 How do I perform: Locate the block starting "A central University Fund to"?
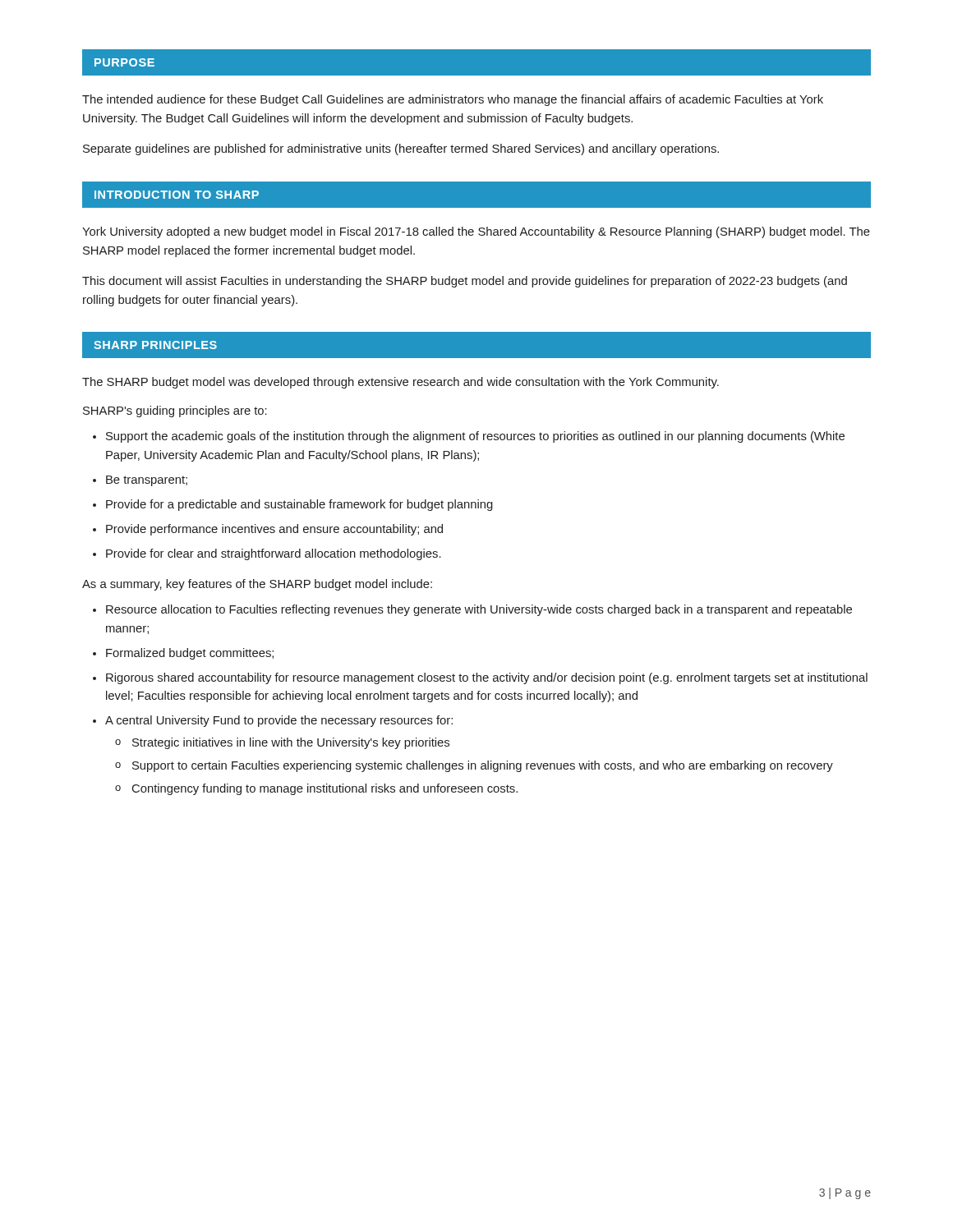pos(488,756)
